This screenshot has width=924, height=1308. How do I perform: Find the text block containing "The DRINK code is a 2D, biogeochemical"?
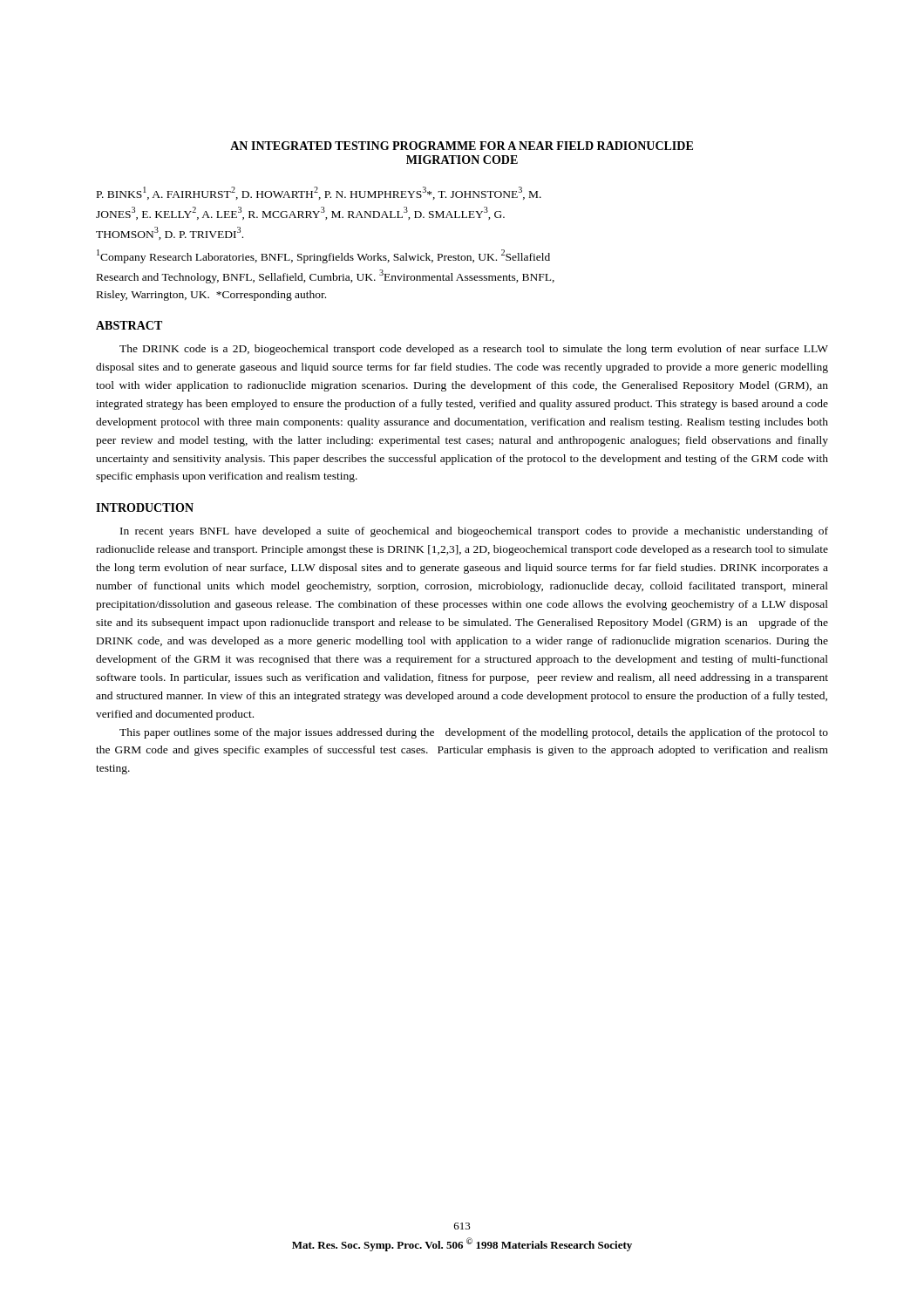(x=462, y=412)
